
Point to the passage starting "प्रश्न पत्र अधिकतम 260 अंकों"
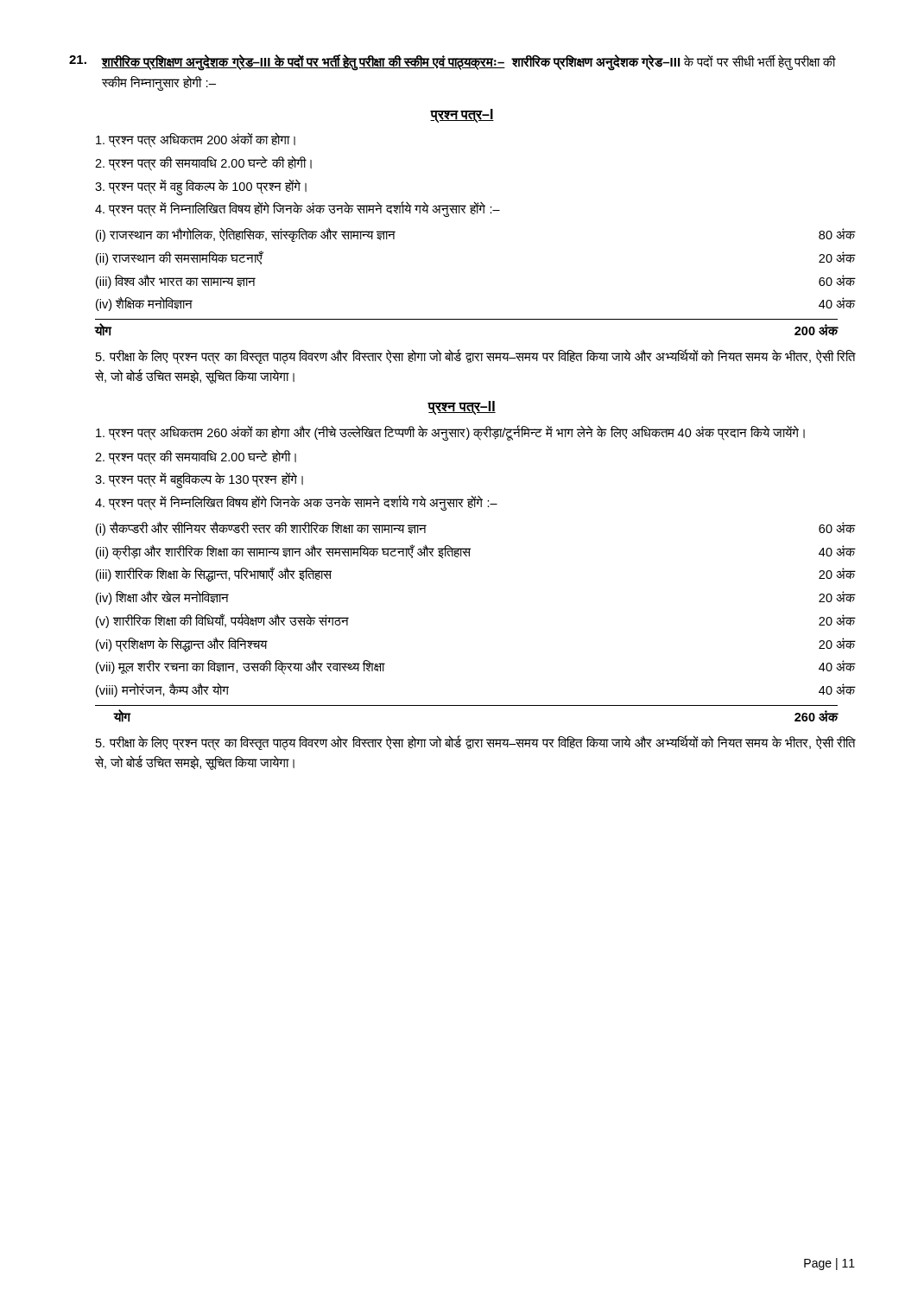click(451, 433)
